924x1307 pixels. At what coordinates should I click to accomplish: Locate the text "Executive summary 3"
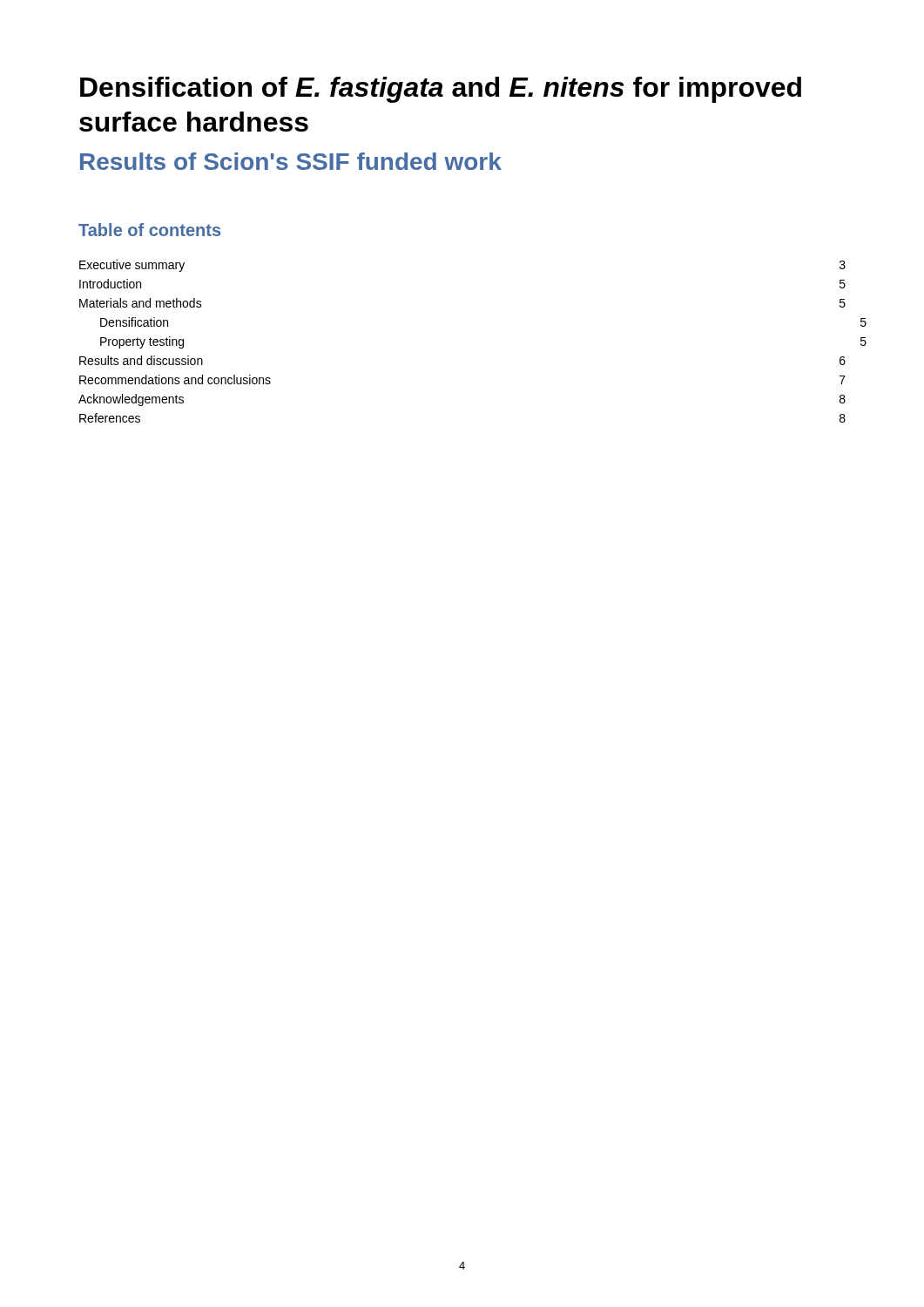pos(137,265)
